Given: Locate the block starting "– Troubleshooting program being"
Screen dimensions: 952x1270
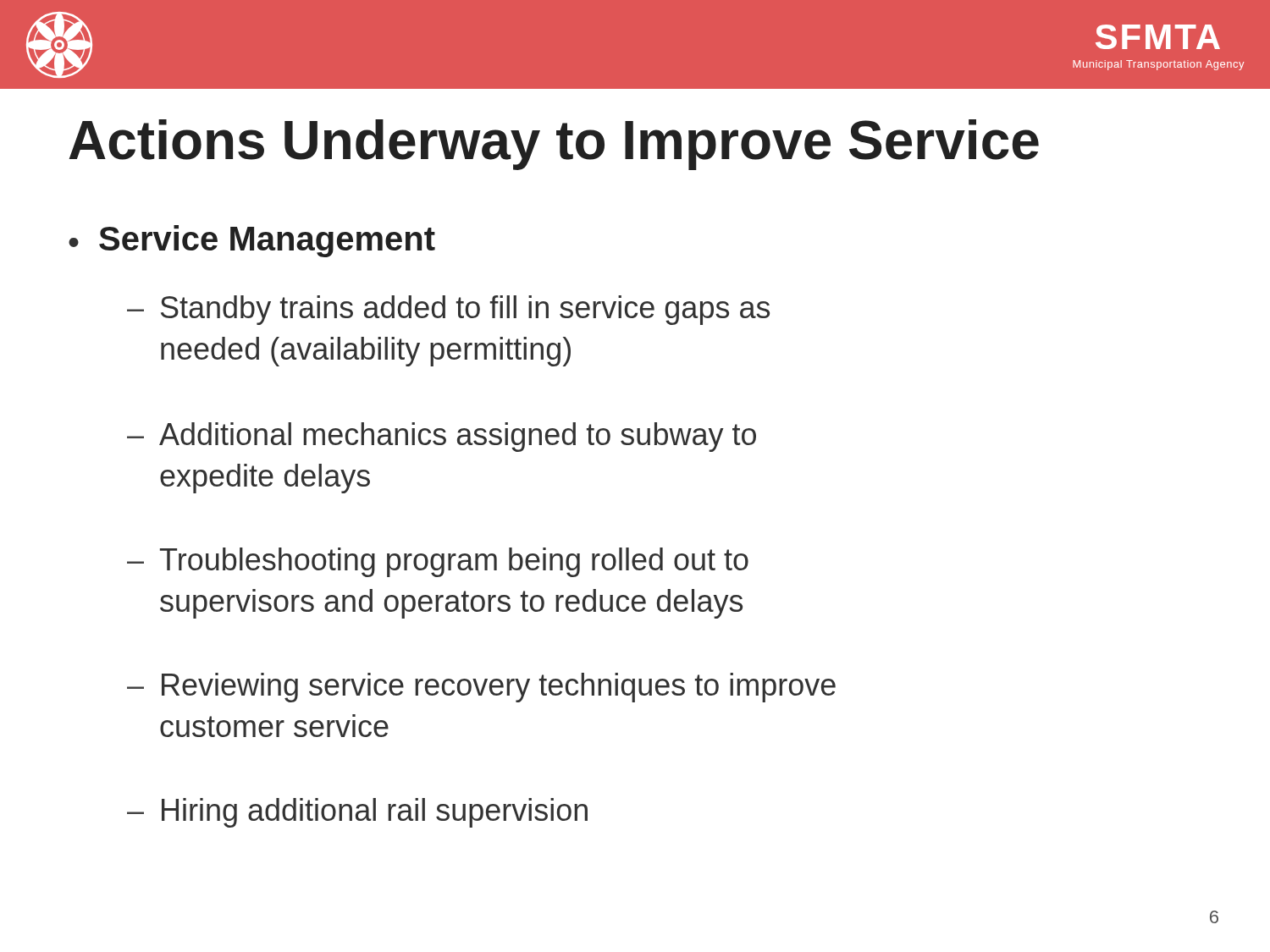Looking at the screenshot, I should point(438,581).
